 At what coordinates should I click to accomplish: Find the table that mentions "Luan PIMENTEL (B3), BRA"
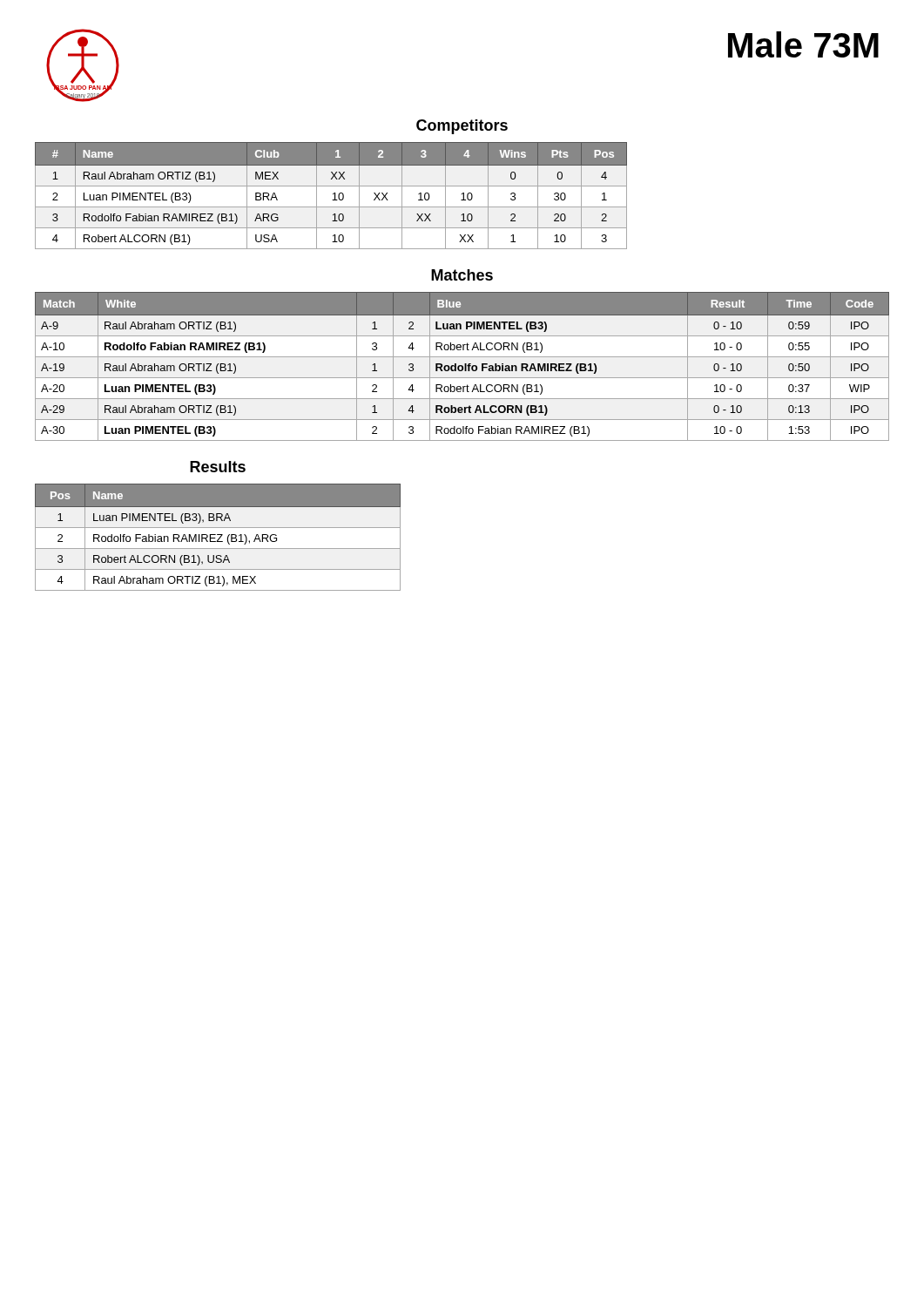pyautogui.click(x=462, y=537)
